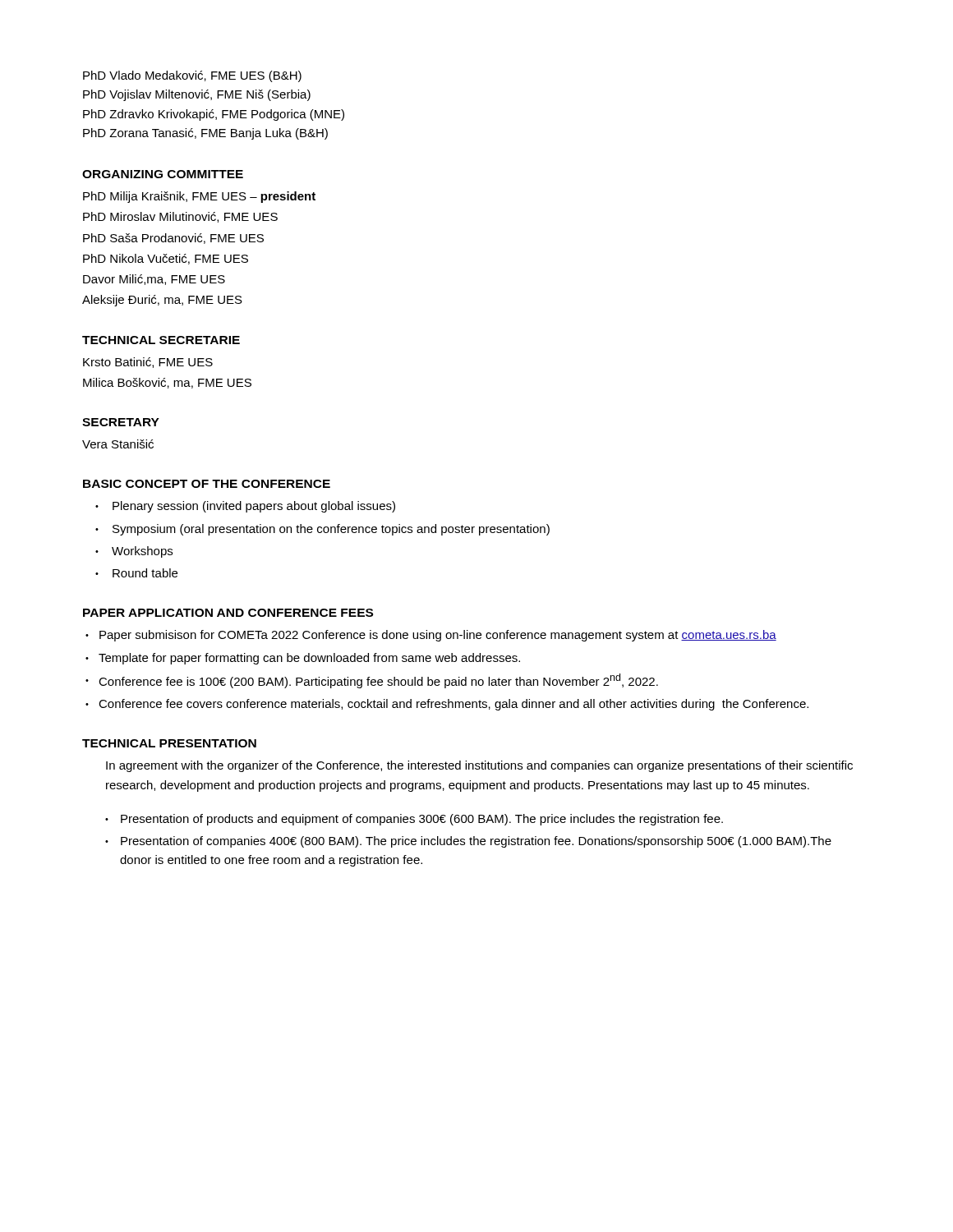953x1232 pixels.
Task: Click on the section header containing "BASIC CONCEPT OF THE"
Action: (x=206, y=484)
